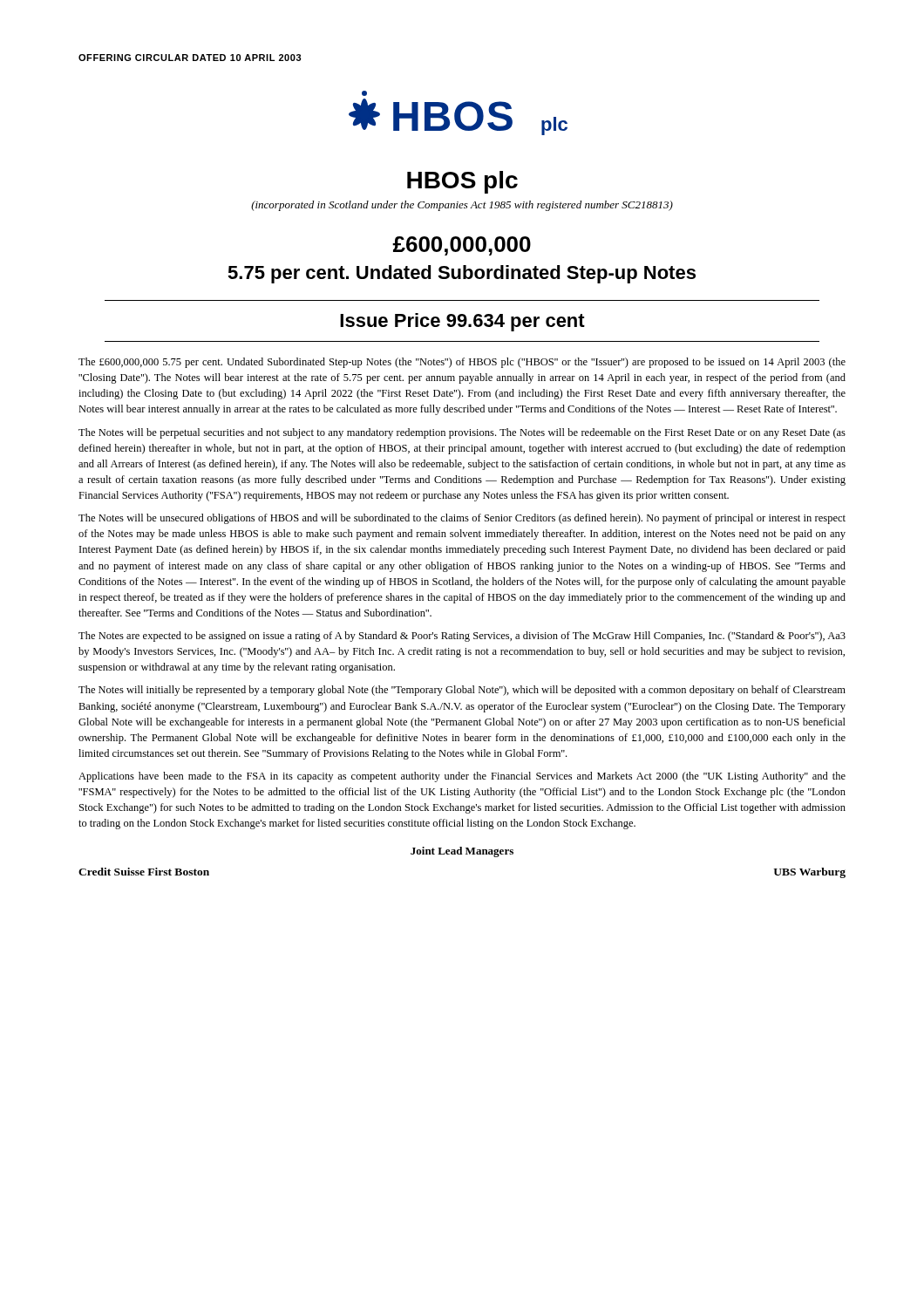
Task: Locate the logo
Action: [x=462, y=116]
